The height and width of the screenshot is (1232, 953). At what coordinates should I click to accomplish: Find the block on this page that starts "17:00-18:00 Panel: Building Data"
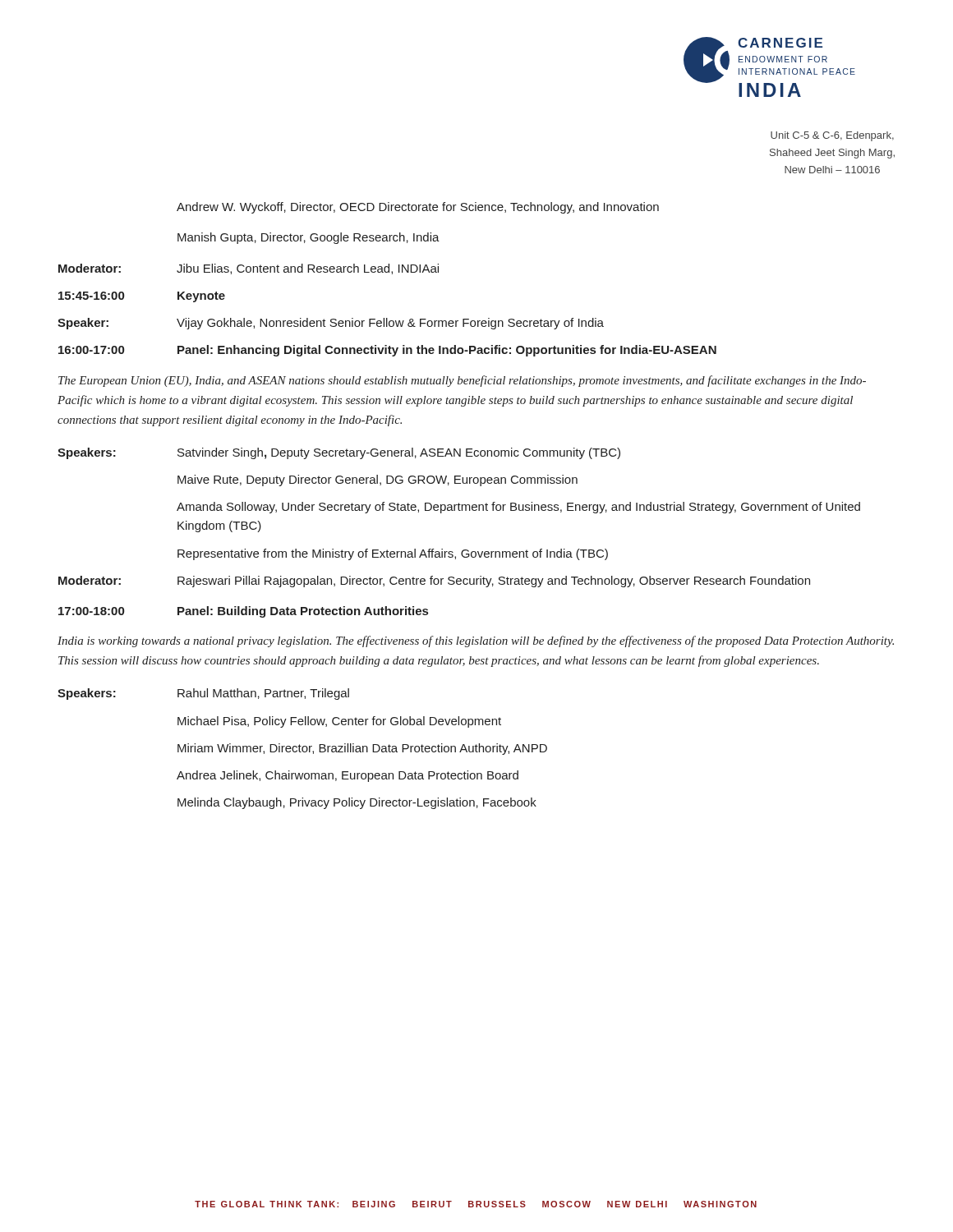click(x=243, y=612)
